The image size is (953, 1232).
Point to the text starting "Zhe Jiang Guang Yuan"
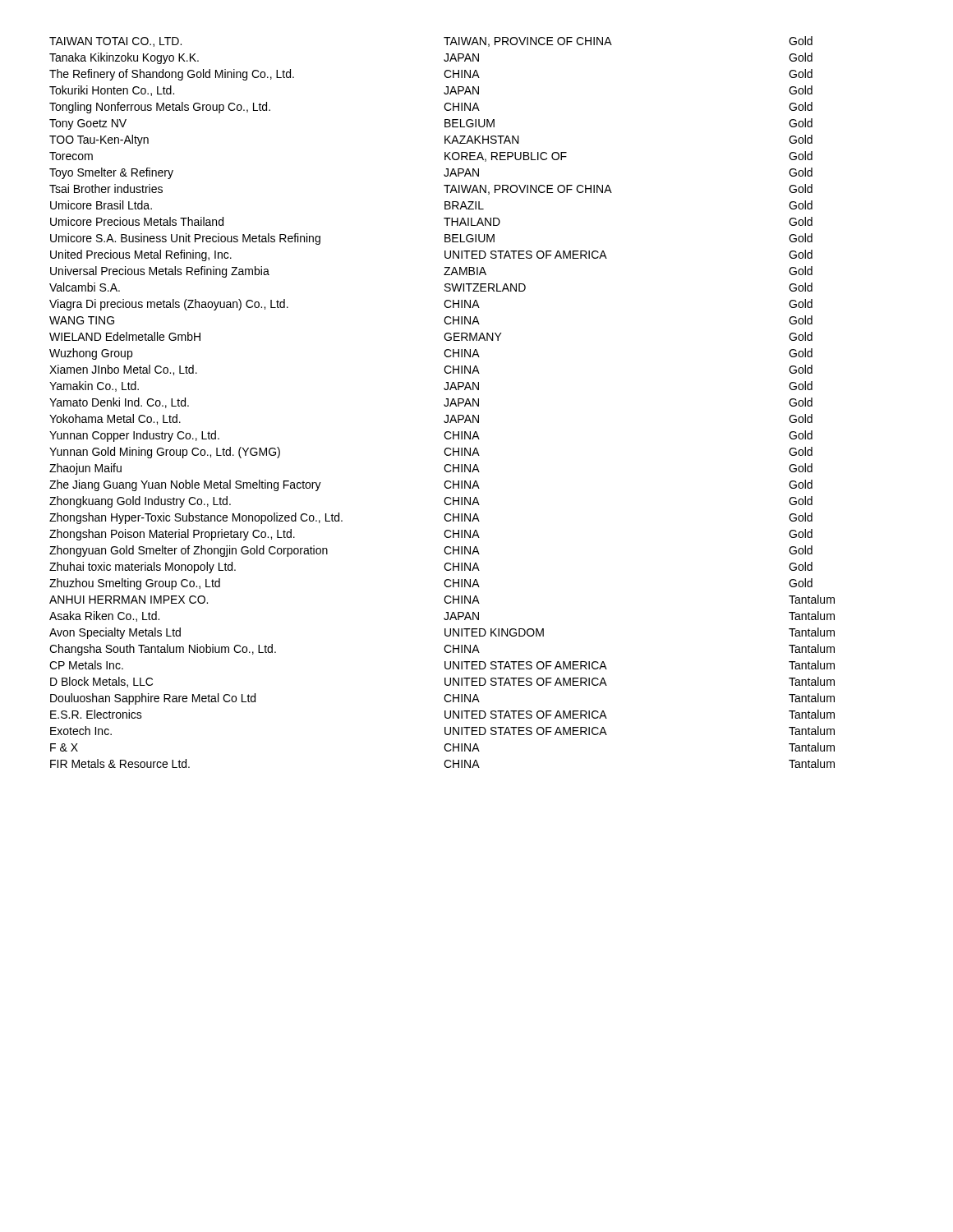[472, 485]
